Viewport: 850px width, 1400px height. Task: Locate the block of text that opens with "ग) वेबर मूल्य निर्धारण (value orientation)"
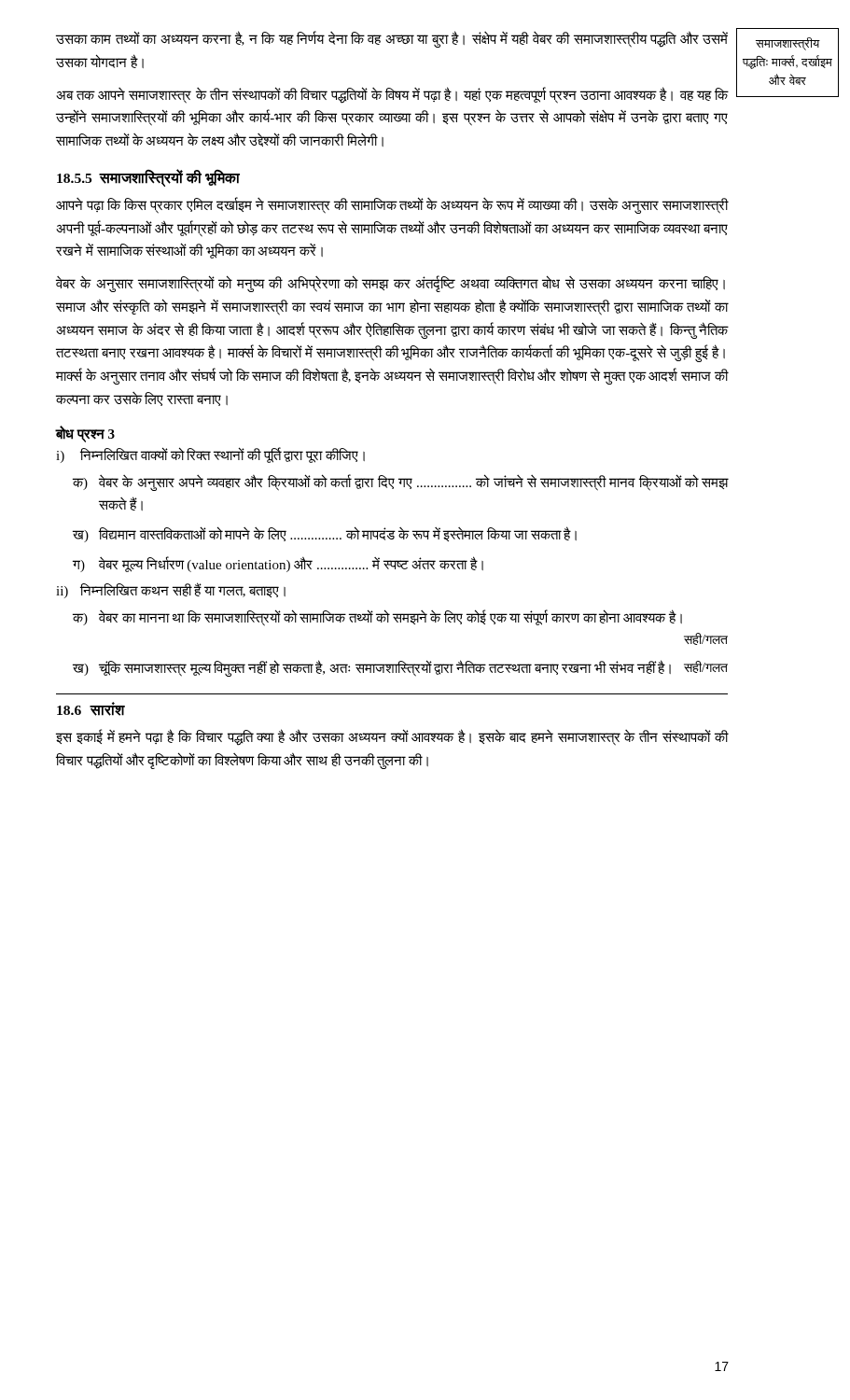tap(279, 565)
